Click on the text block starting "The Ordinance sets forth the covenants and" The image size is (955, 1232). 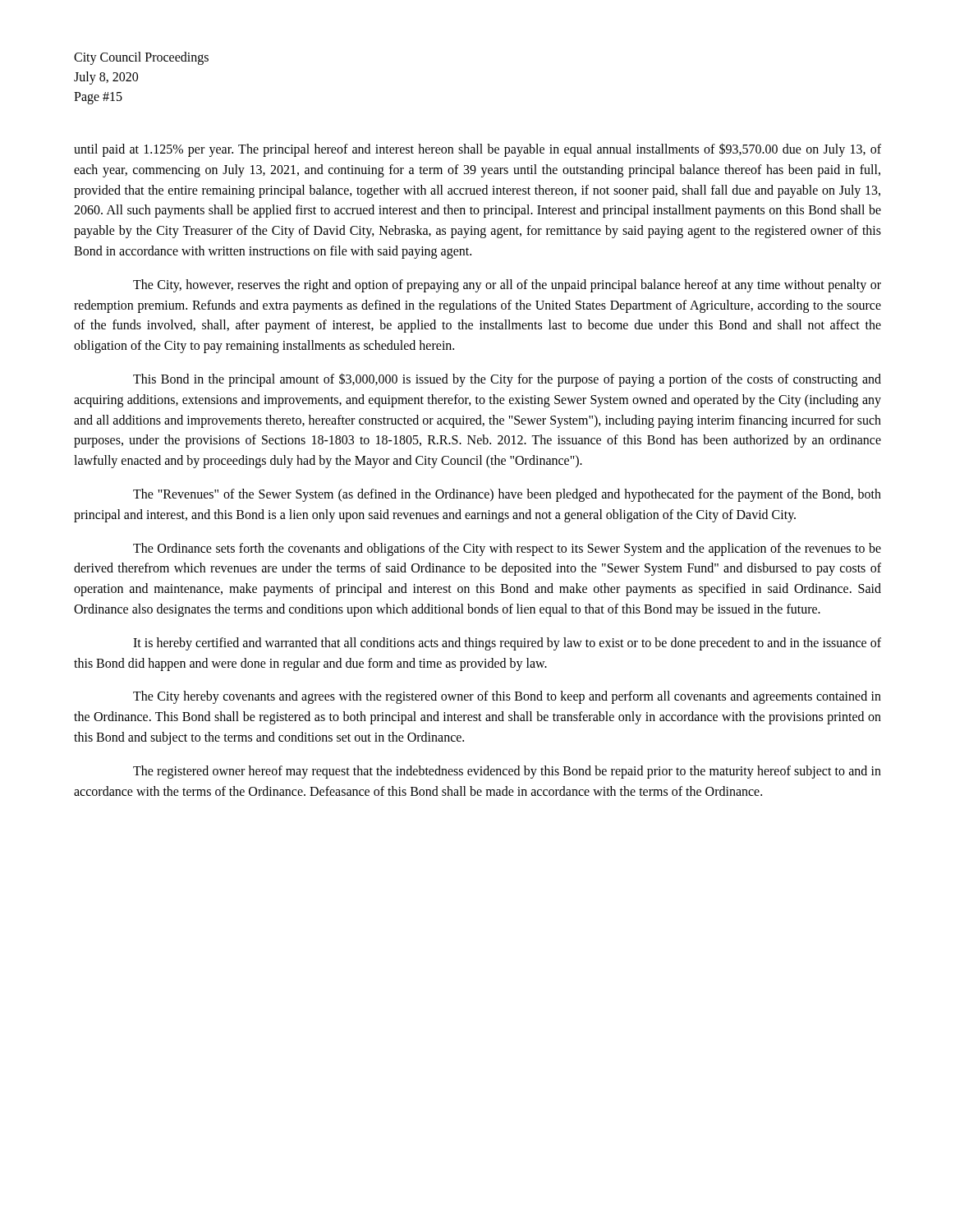pos(478,579)
